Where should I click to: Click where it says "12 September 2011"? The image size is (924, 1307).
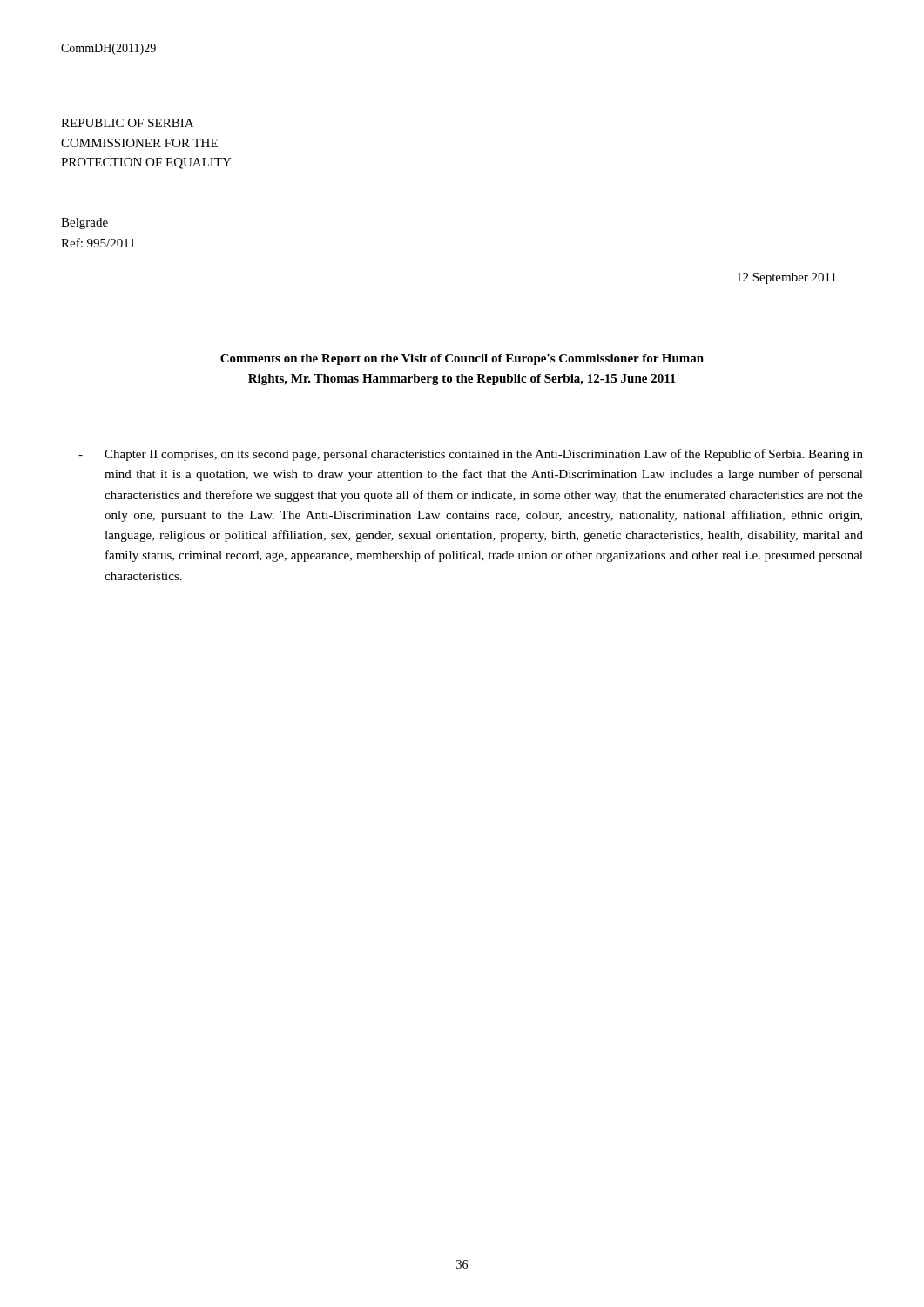[786, 277]
